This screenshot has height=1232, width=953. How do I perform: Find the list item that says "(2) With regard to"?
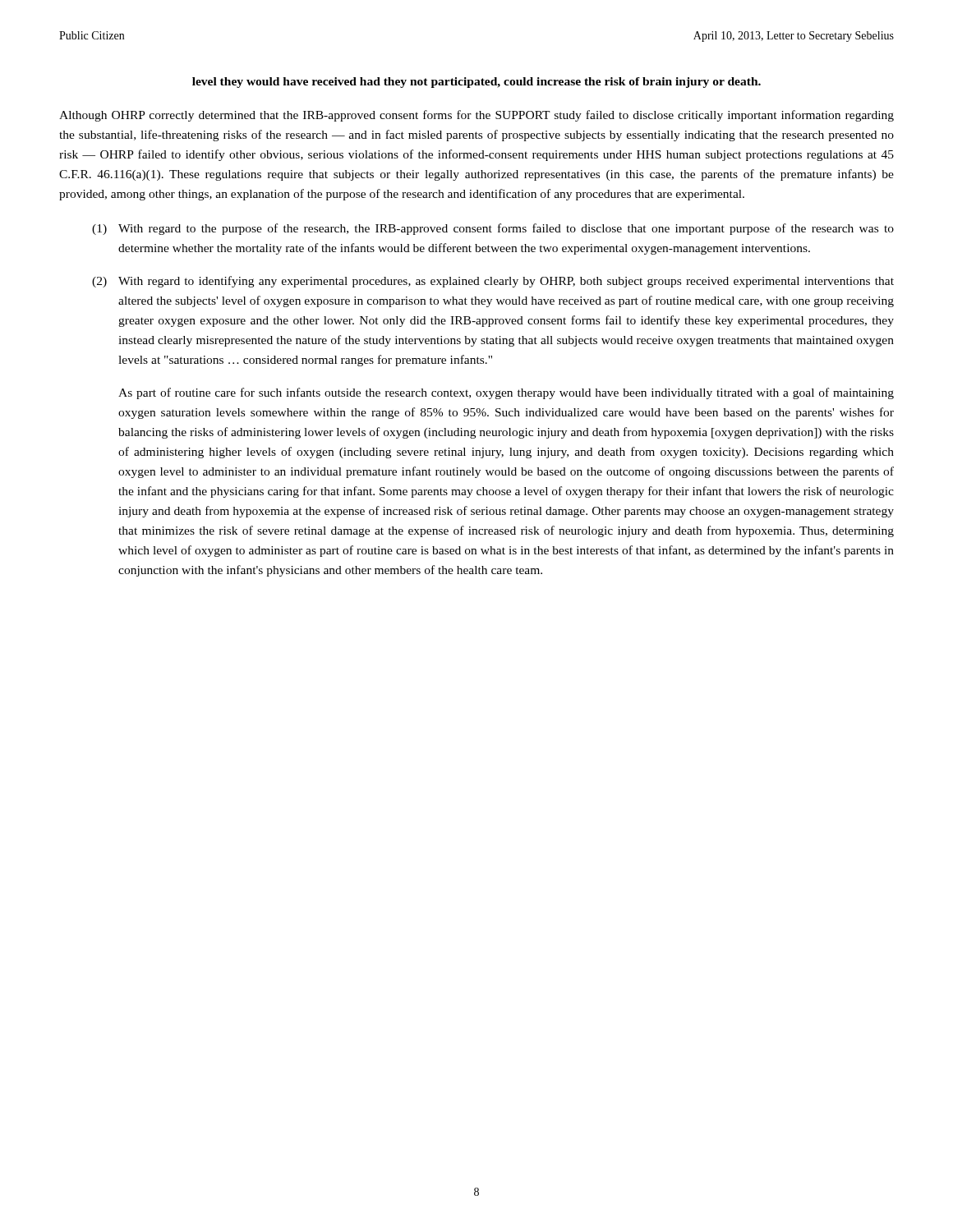tap(493, 320)
